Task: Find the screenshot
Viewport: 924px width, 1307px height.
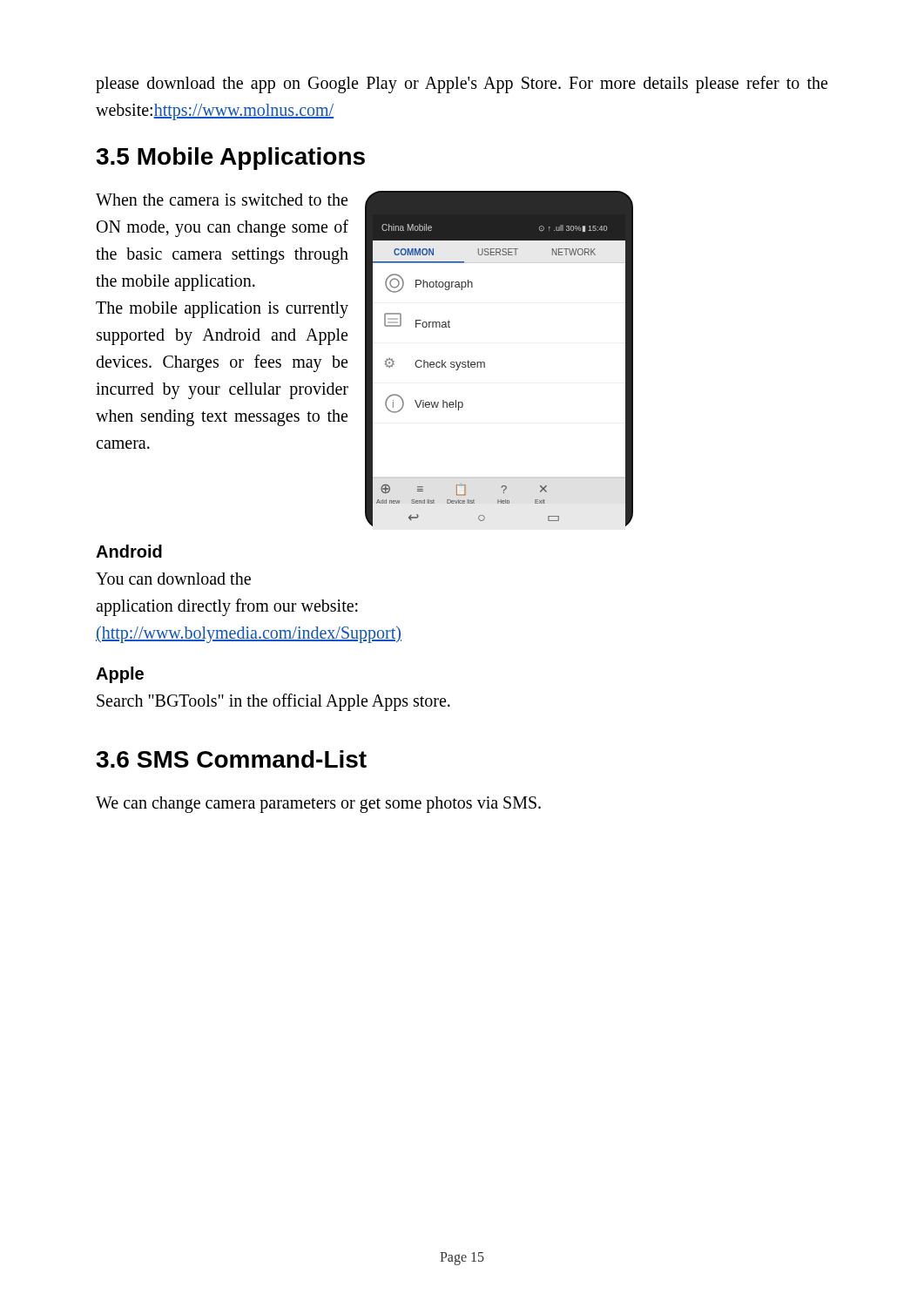Action: pos(499,362)
